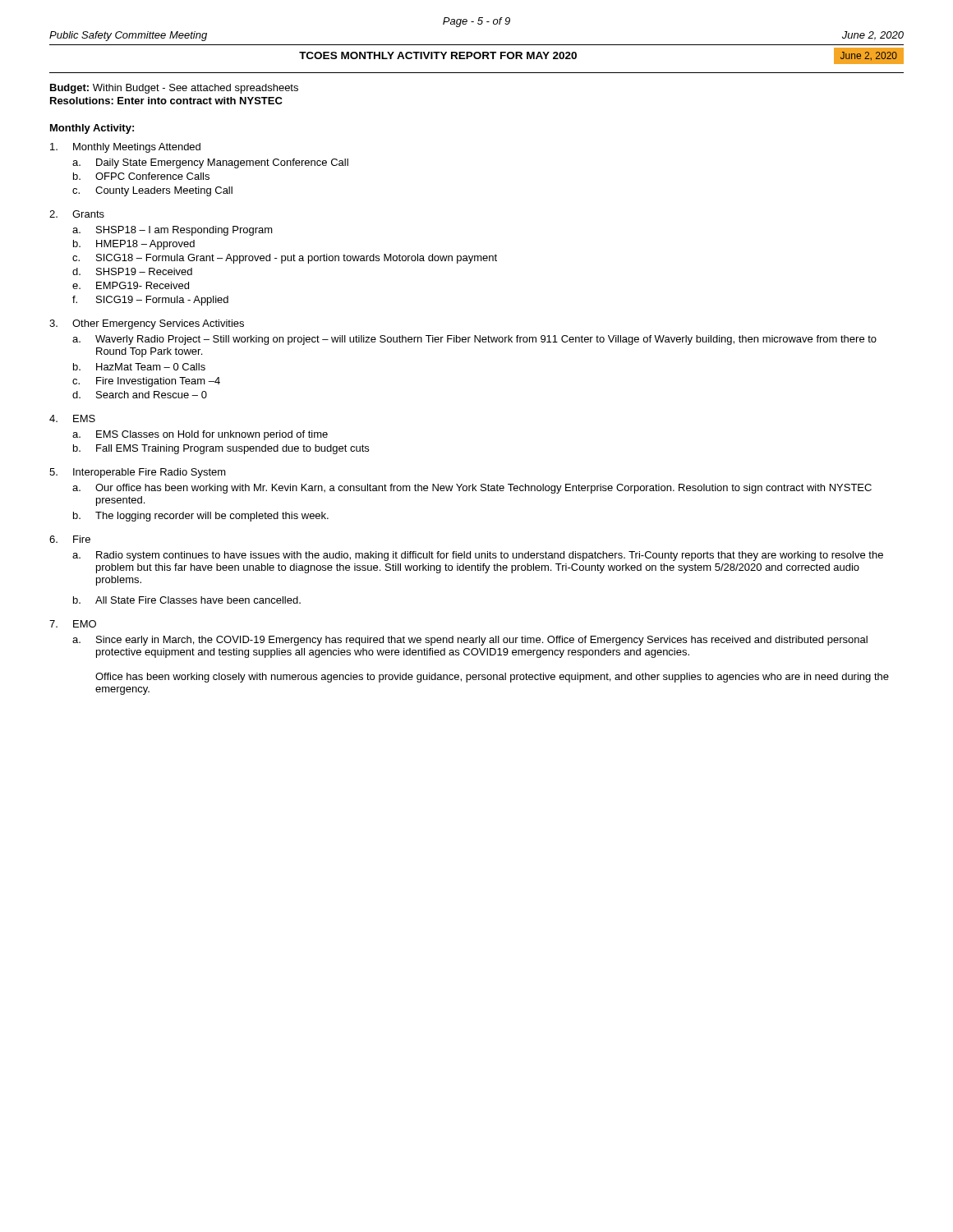Image resolution: width=953 pixels, height=1232 pixels.
Task: Select the passage starting "4. EMS a.EMS"
Action: (x=72, y=418)
